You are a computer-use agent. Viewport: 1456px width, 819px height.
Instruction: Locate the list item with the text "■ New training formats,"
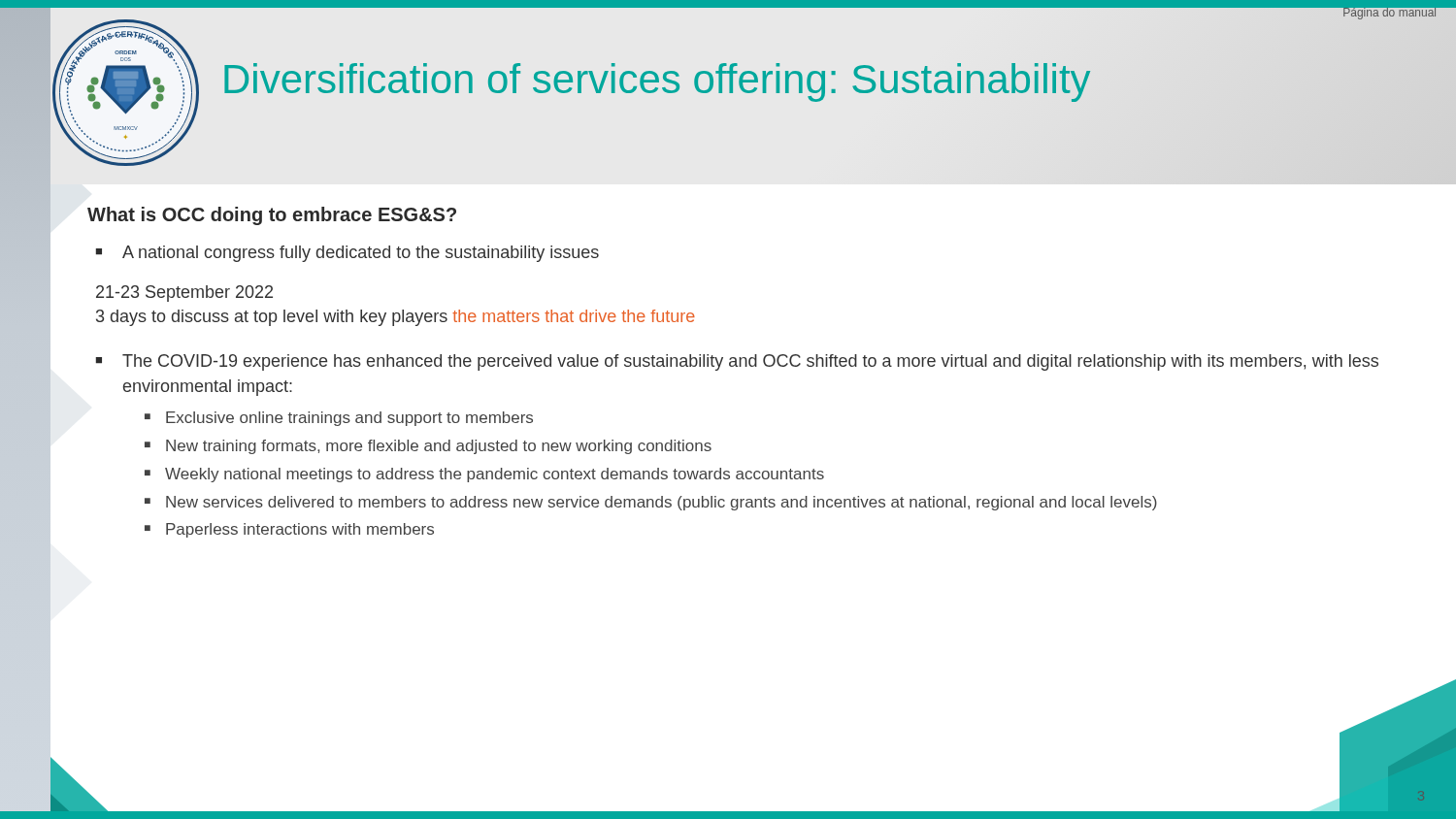(428, 446)
